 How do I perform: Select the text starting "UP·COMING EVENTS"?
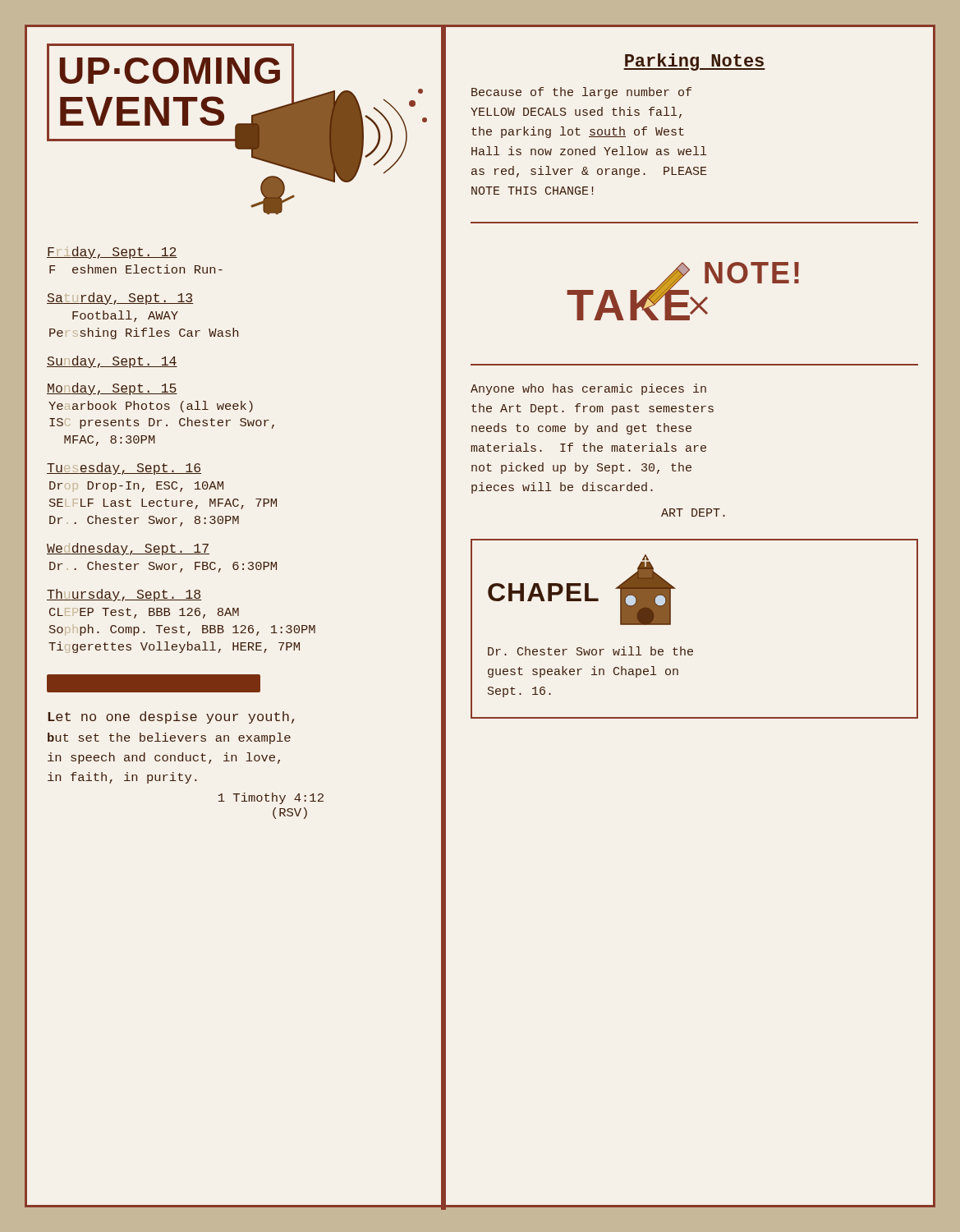(x=237, y=95)
